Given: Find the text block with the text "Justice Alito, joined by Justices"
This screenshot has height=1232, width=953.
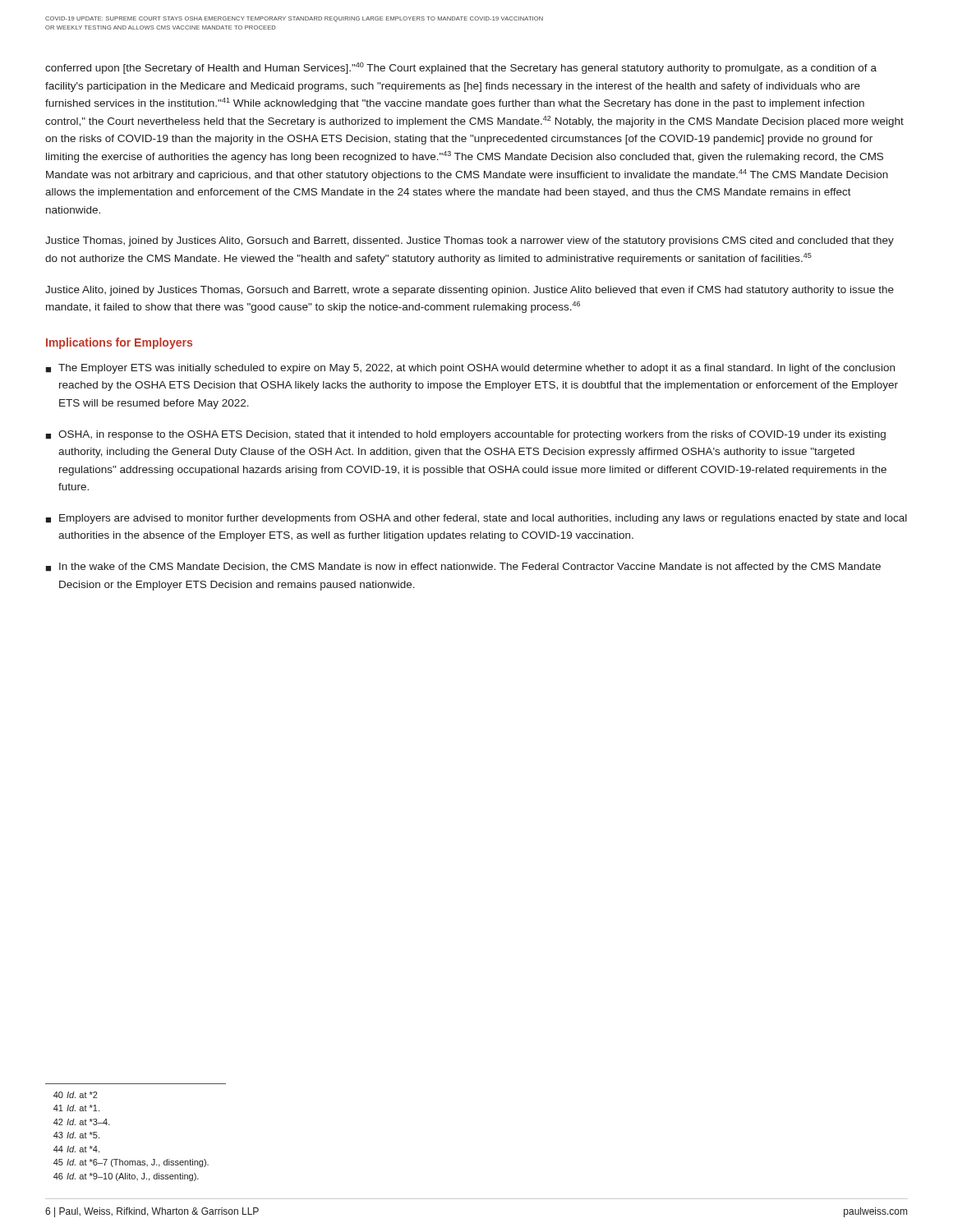Looking at the screenshot, I should click(x=470, y=298).
